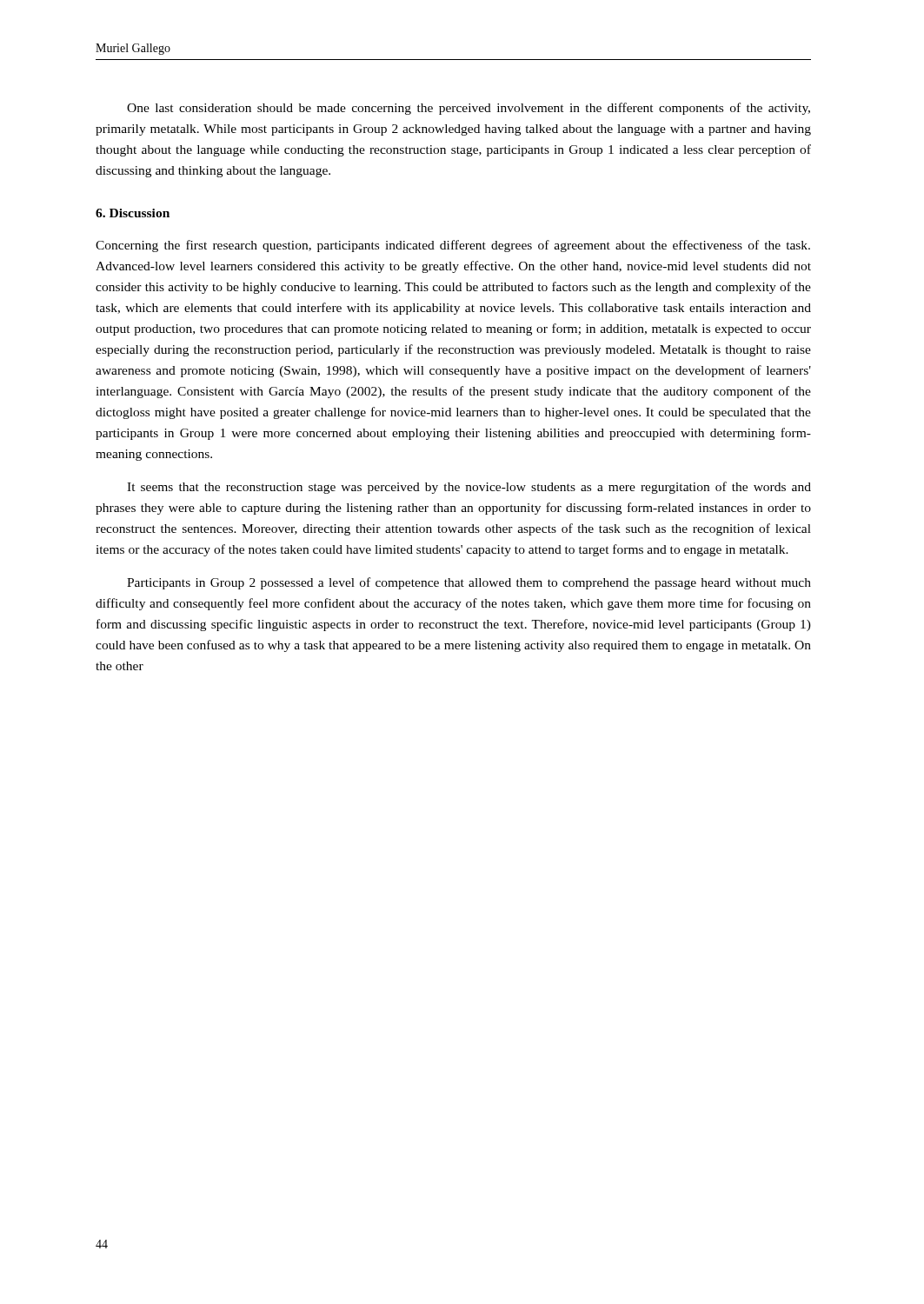Click on the element starting "6. Discussion"
This screenshot has width=924, height=1304.
(x=133, y=213)
